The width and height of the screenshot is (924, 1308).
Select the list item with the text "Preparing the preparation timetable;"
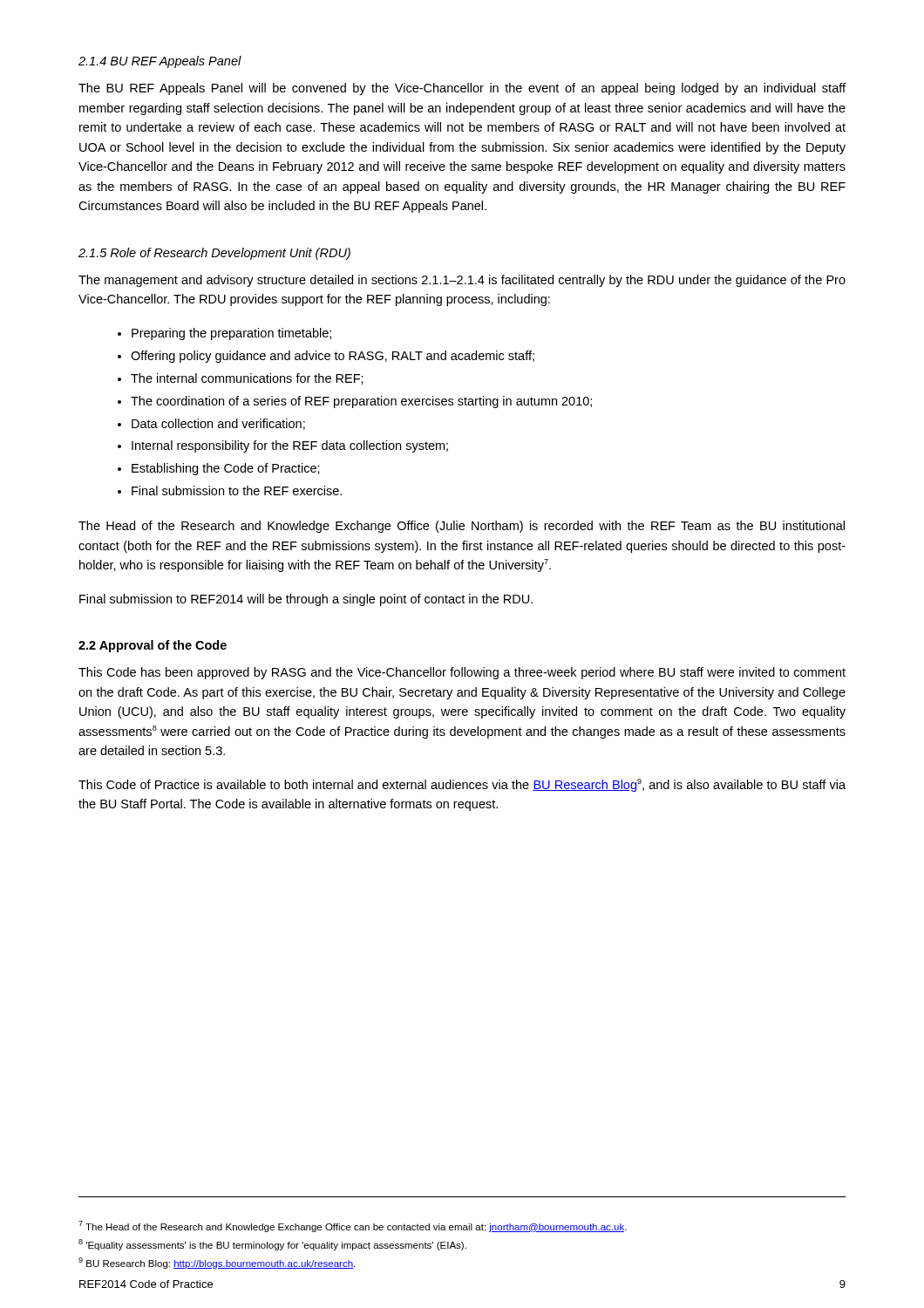[232, 333]
